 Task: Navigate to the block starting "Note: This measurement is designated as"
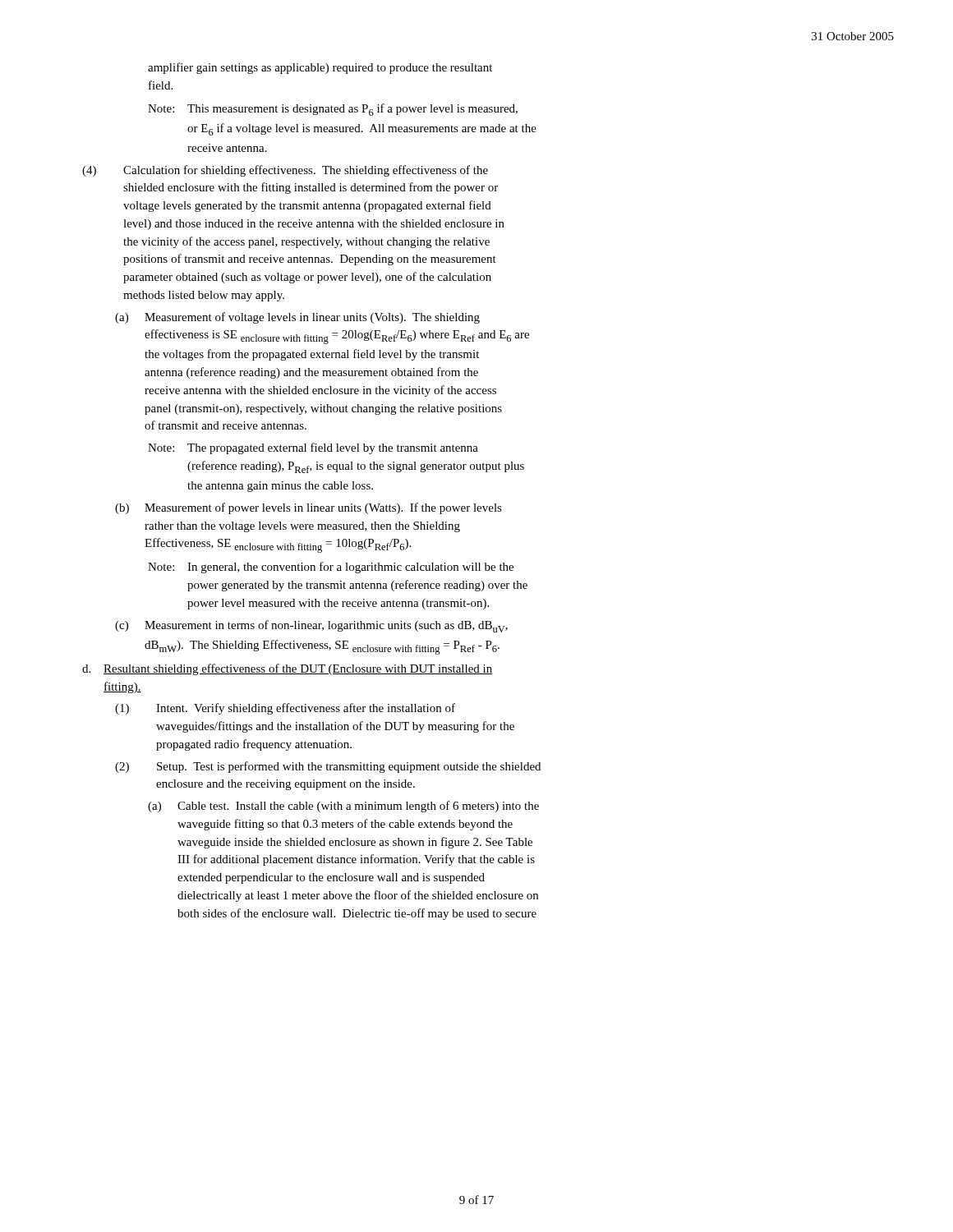coord(518,129)
